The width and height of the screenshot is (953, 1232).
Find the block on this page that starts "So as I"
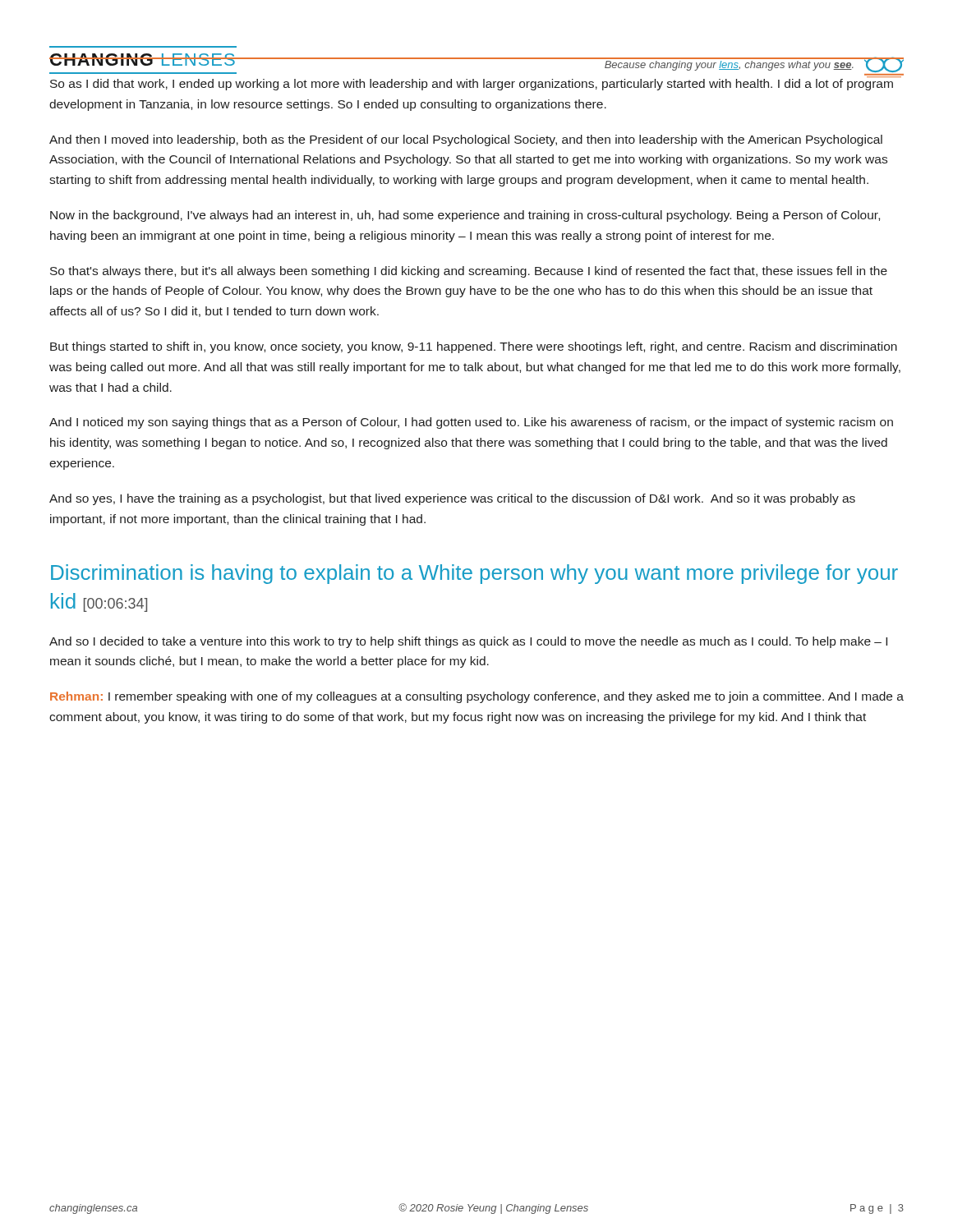click(471, 94)
